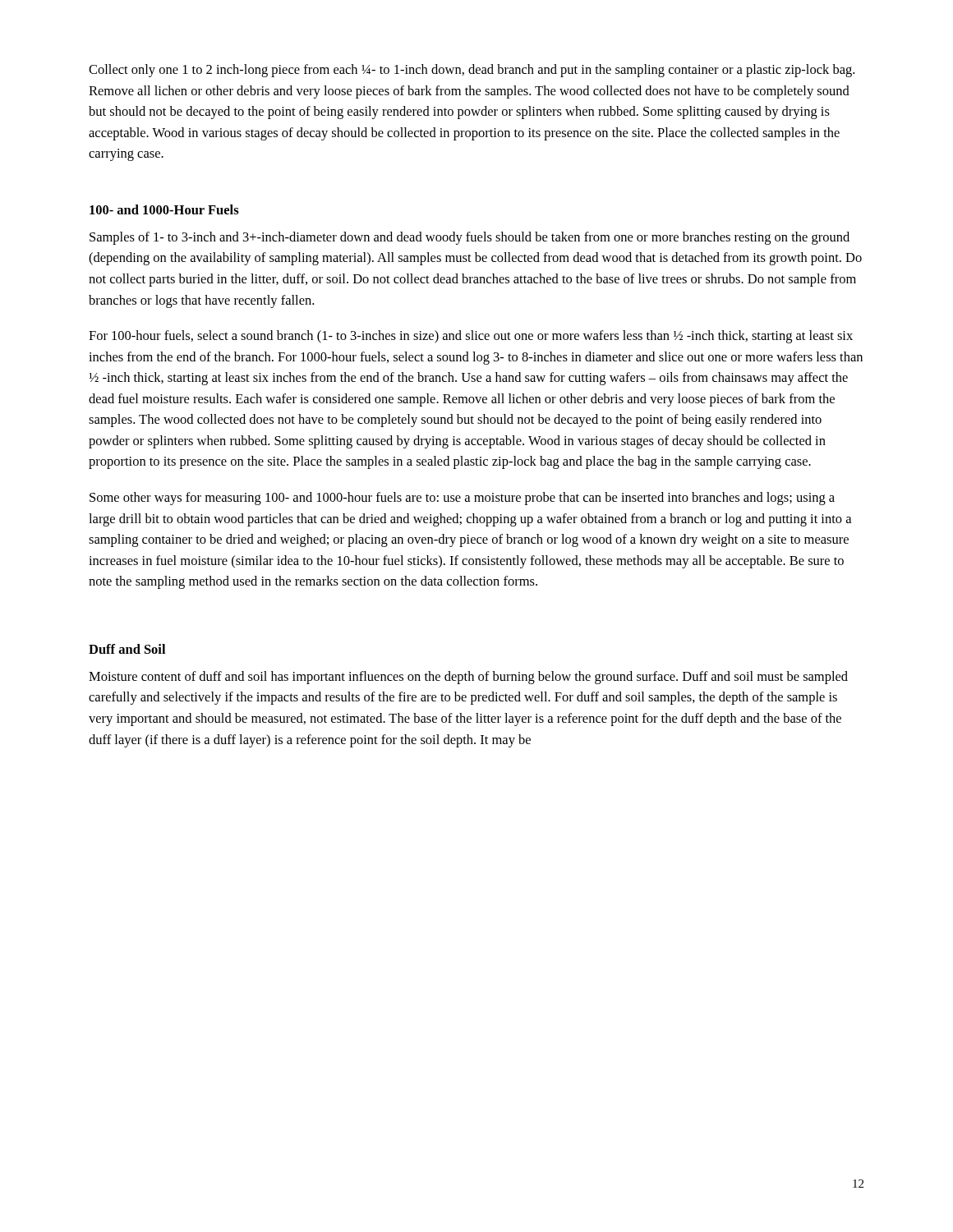
Task: Select the text block starting "Samples of 1- to 3-inch"
Action: [x=475, y=268]
